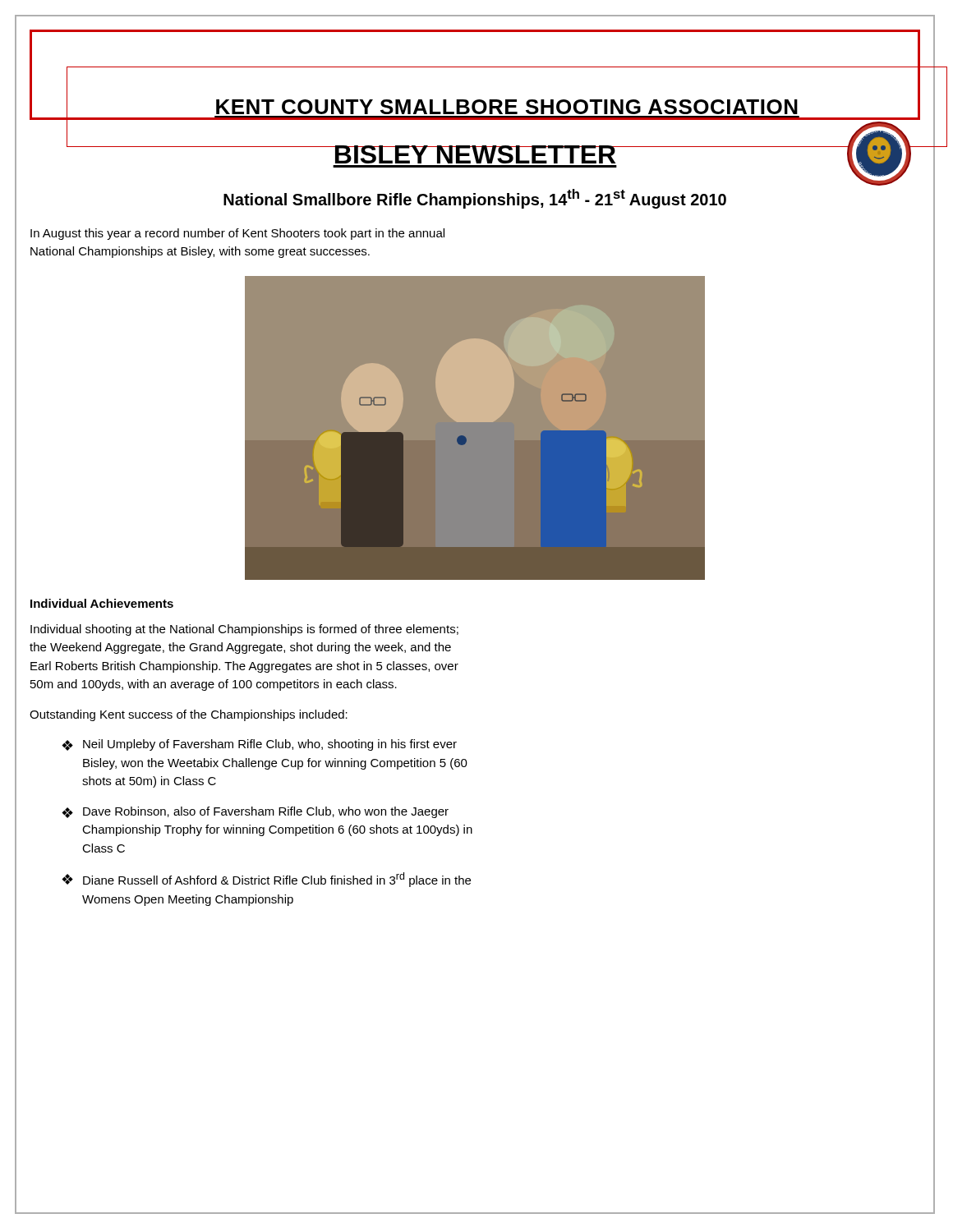Screen dimensions: 1232x953
Task: Find the photo
Action: 475,428
